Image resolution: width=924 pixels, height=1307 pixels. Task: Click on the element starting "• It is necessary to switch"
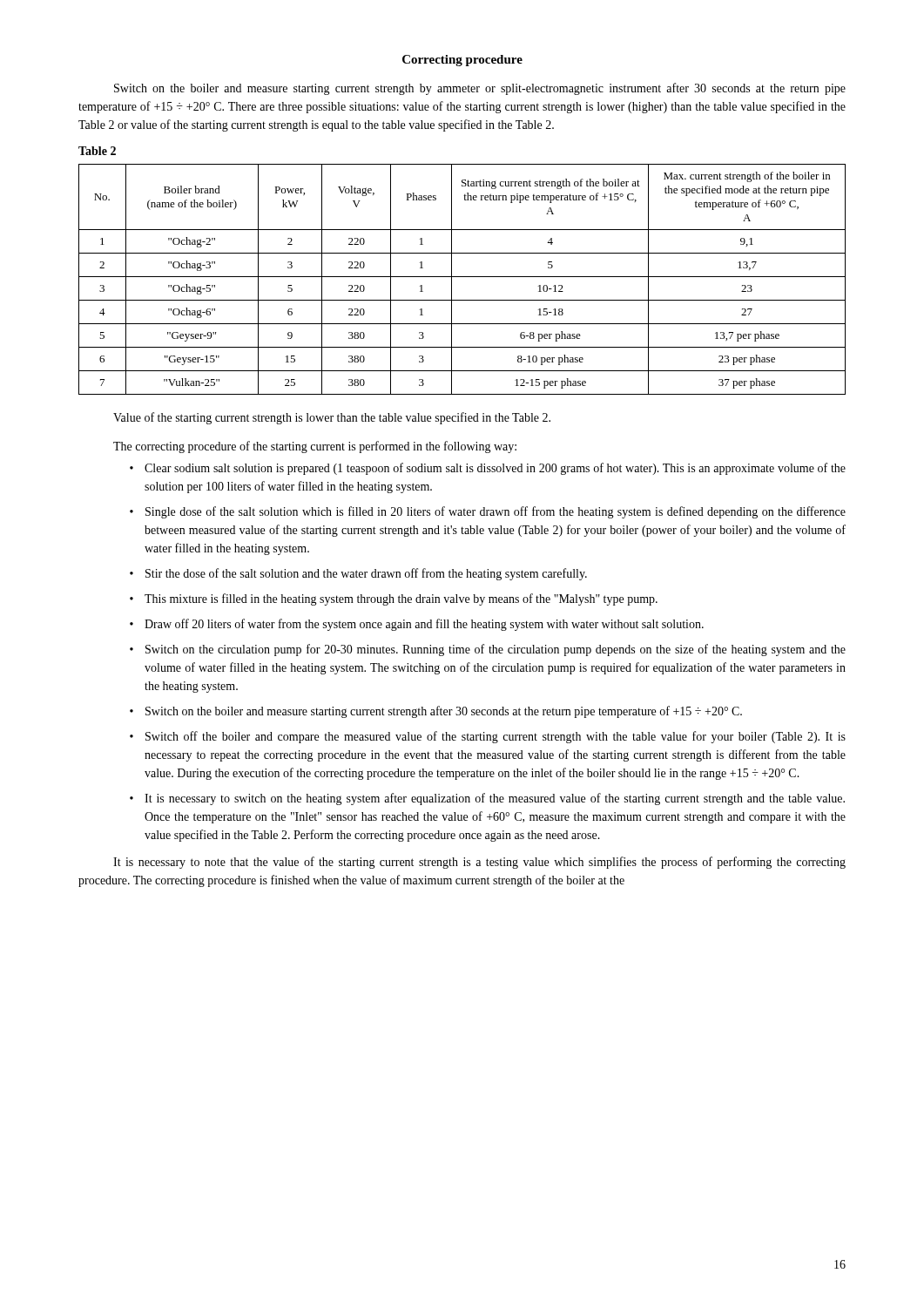pos(484,817)
